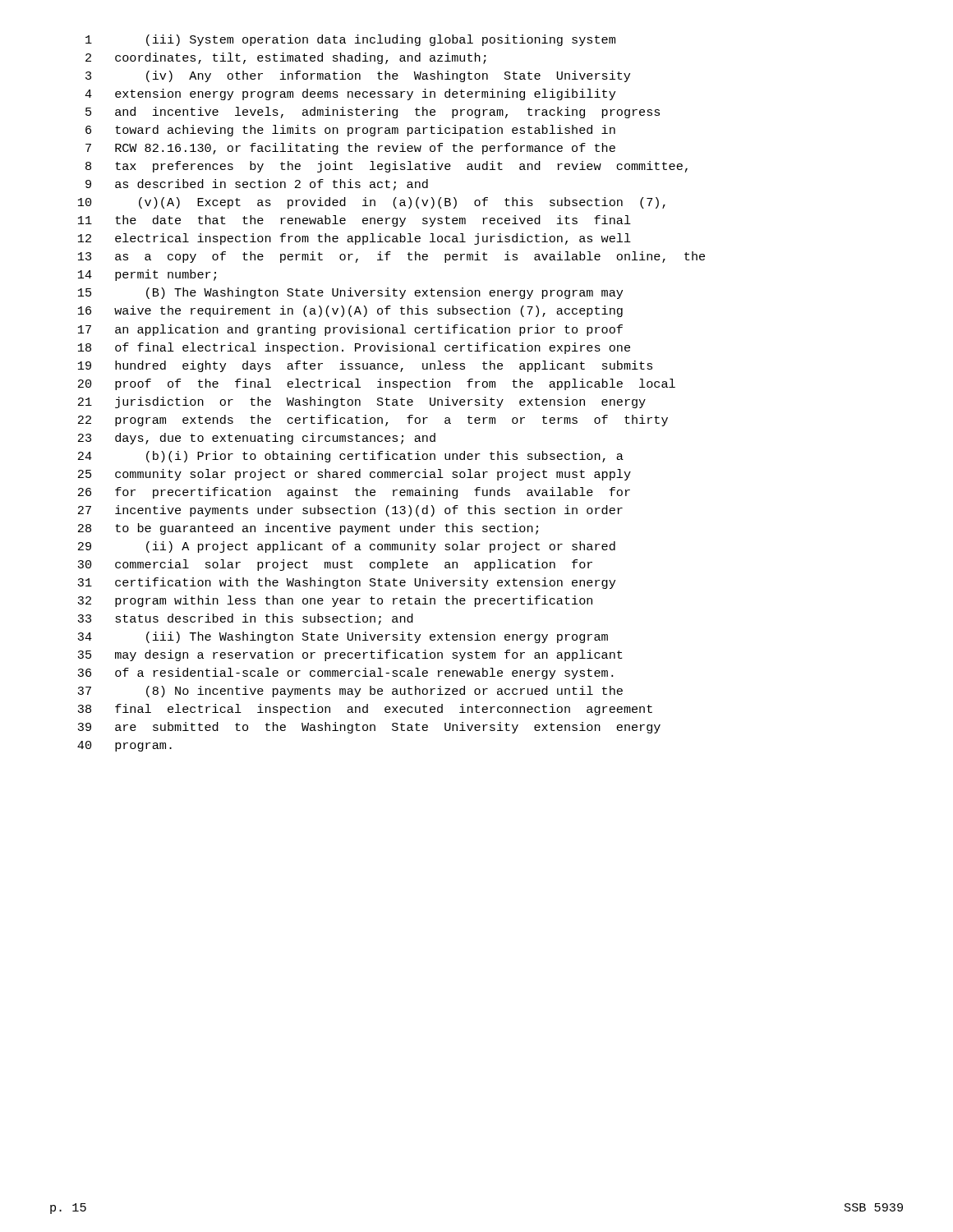Navigate to the text starting "35 may design a reservation or"
Image resolution: width=953 pixels, height=1232 pixels.
(x=476, y=655)
